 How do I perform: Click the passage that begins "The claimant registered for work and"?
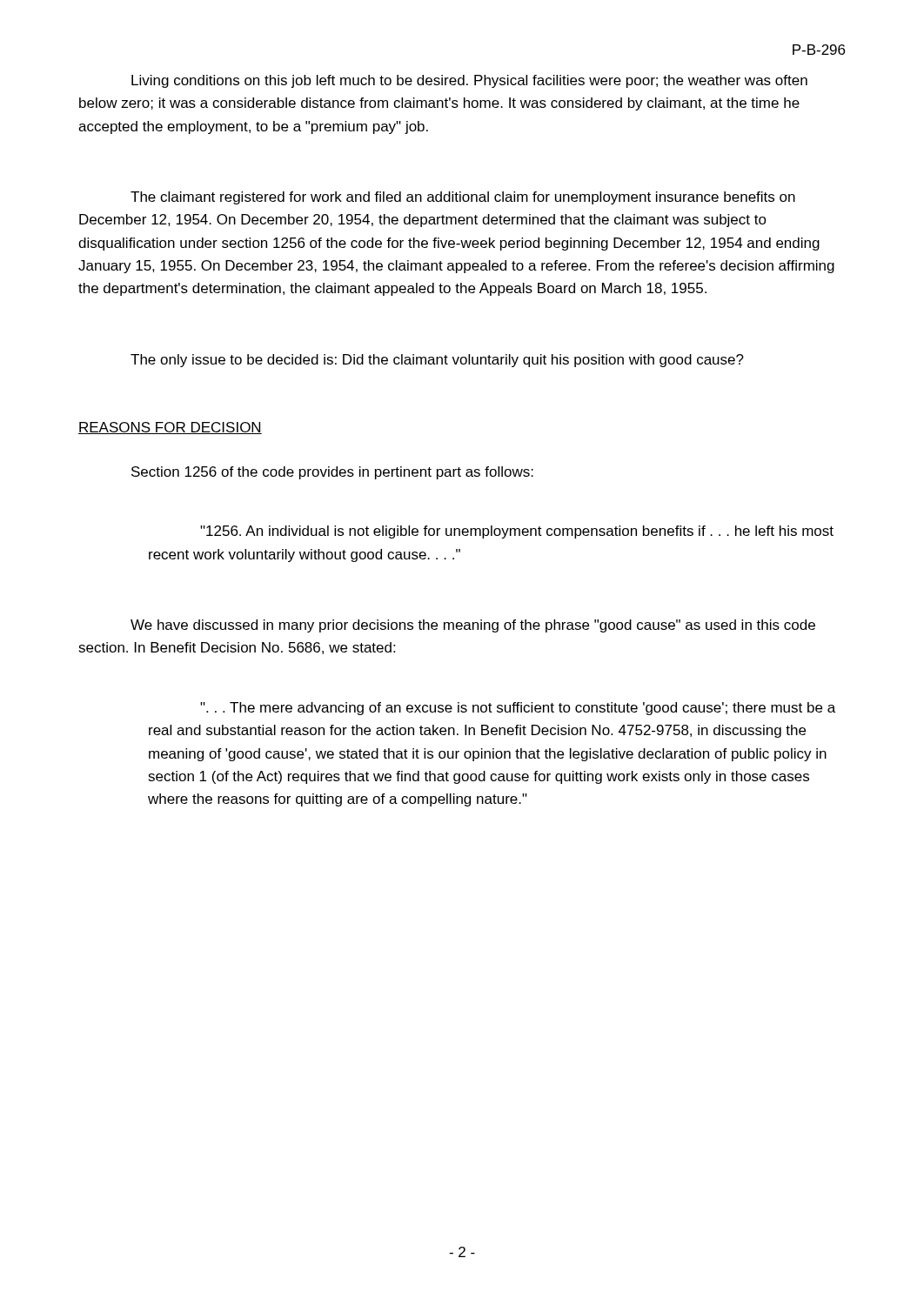[457, 243]
